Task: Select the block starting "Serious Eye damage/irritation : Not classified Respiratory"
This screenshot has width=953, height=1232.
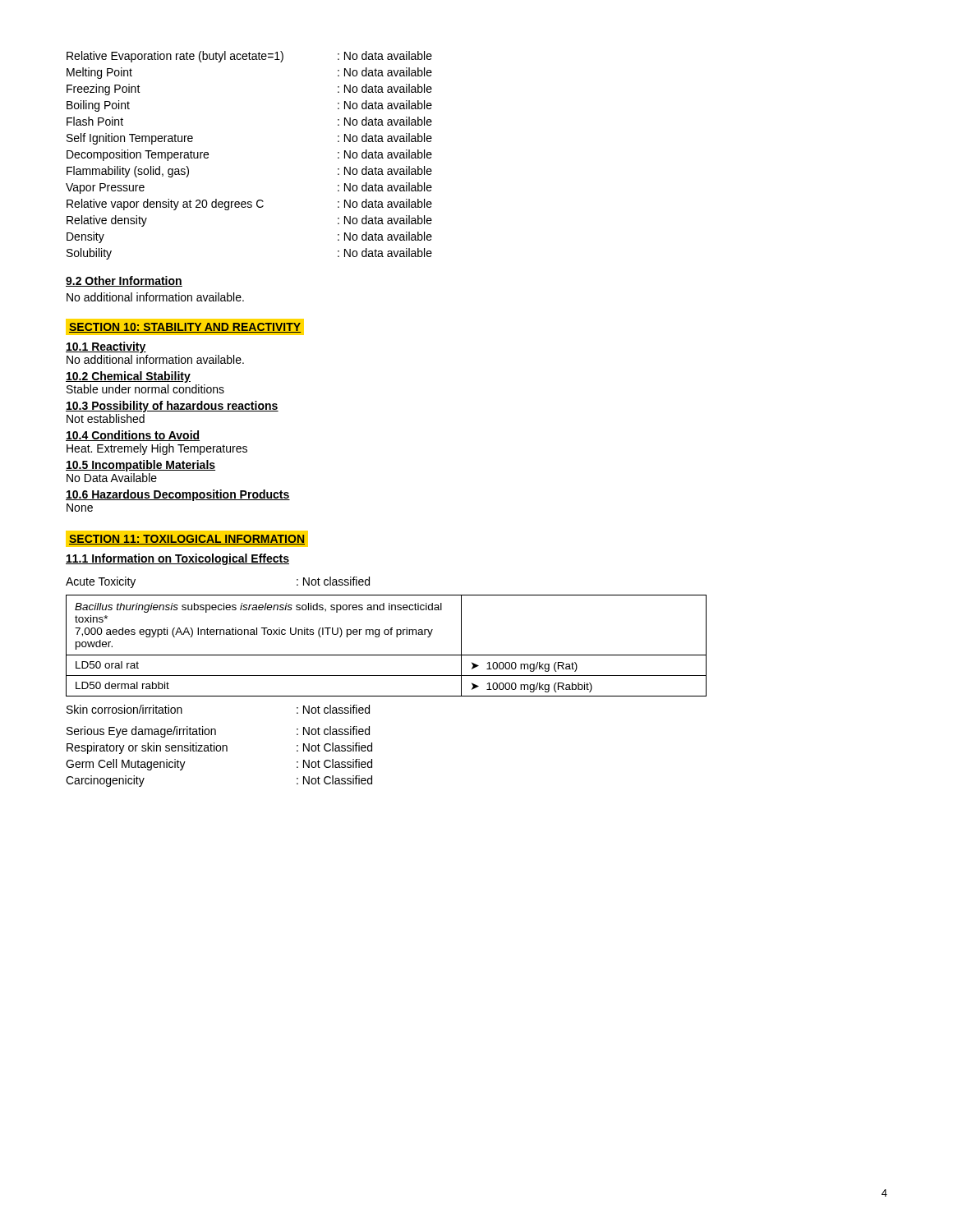Action: click(218, 732)
